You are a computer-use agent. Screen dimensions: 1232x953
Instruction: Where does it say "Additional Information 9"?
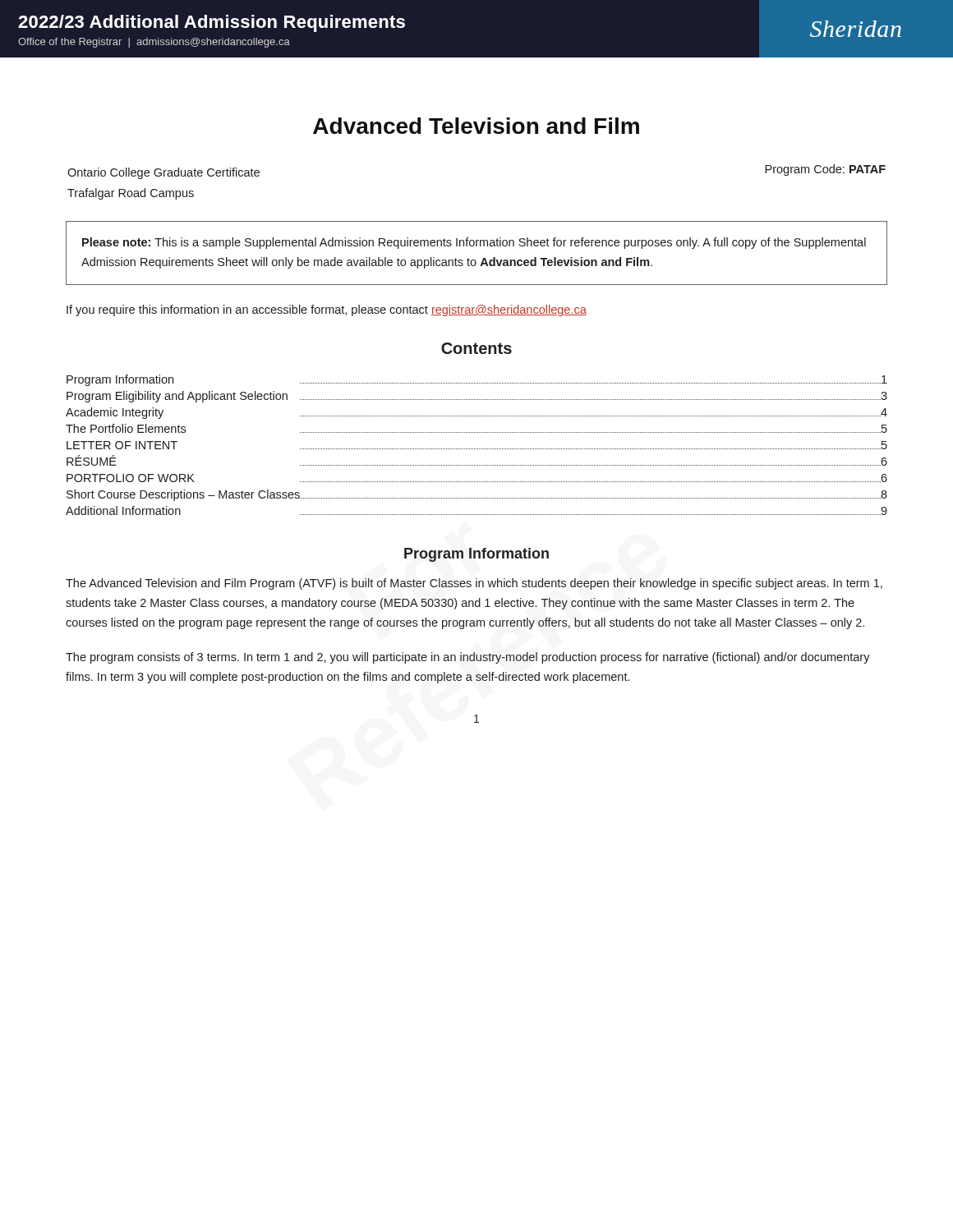click(476, 511)
